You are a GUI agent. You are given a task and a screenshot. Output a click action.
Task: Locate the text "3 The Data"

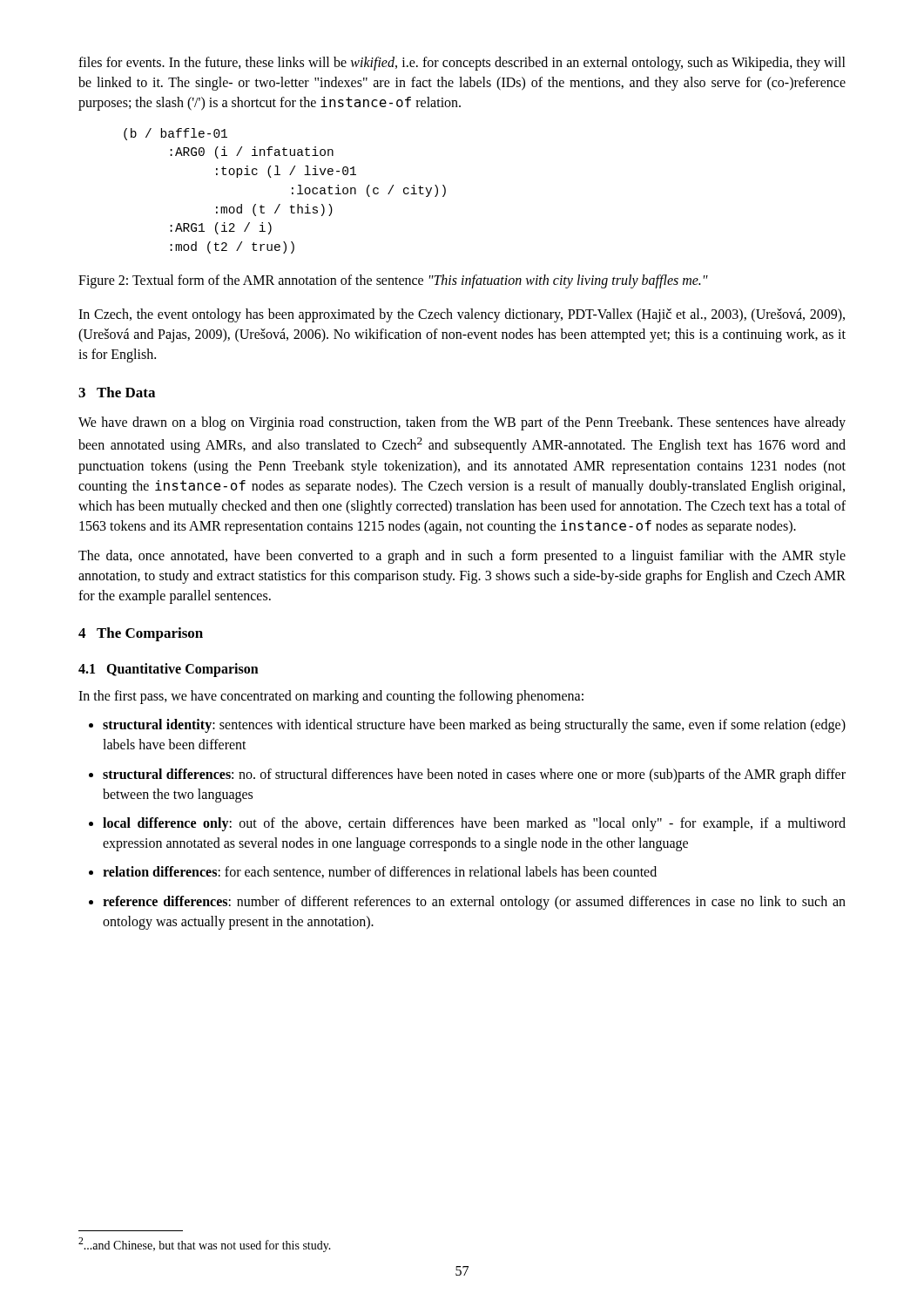[x=117, y=392]
